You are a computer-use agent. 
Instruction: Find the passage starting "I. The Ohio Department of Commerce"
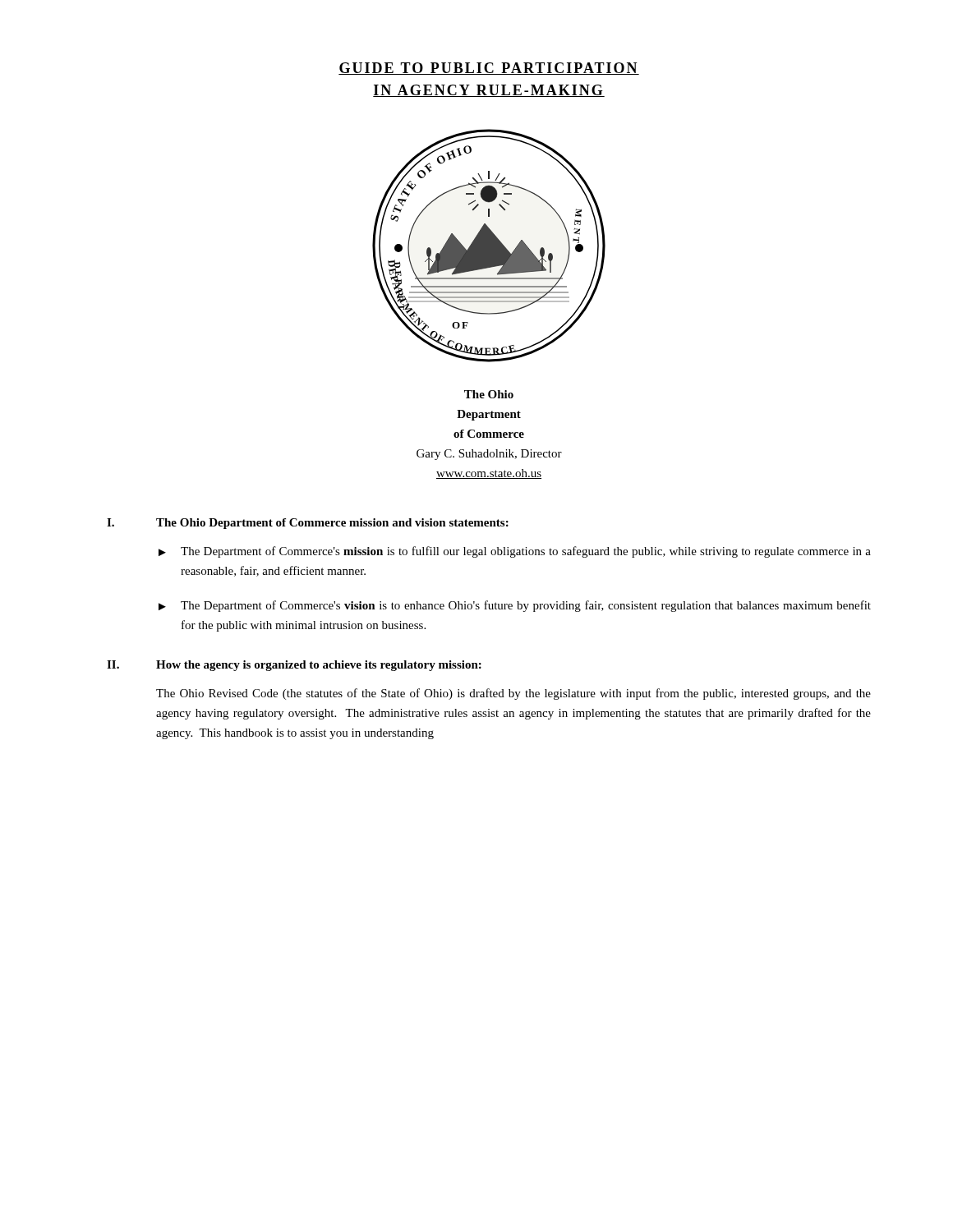tap(308, 523)
